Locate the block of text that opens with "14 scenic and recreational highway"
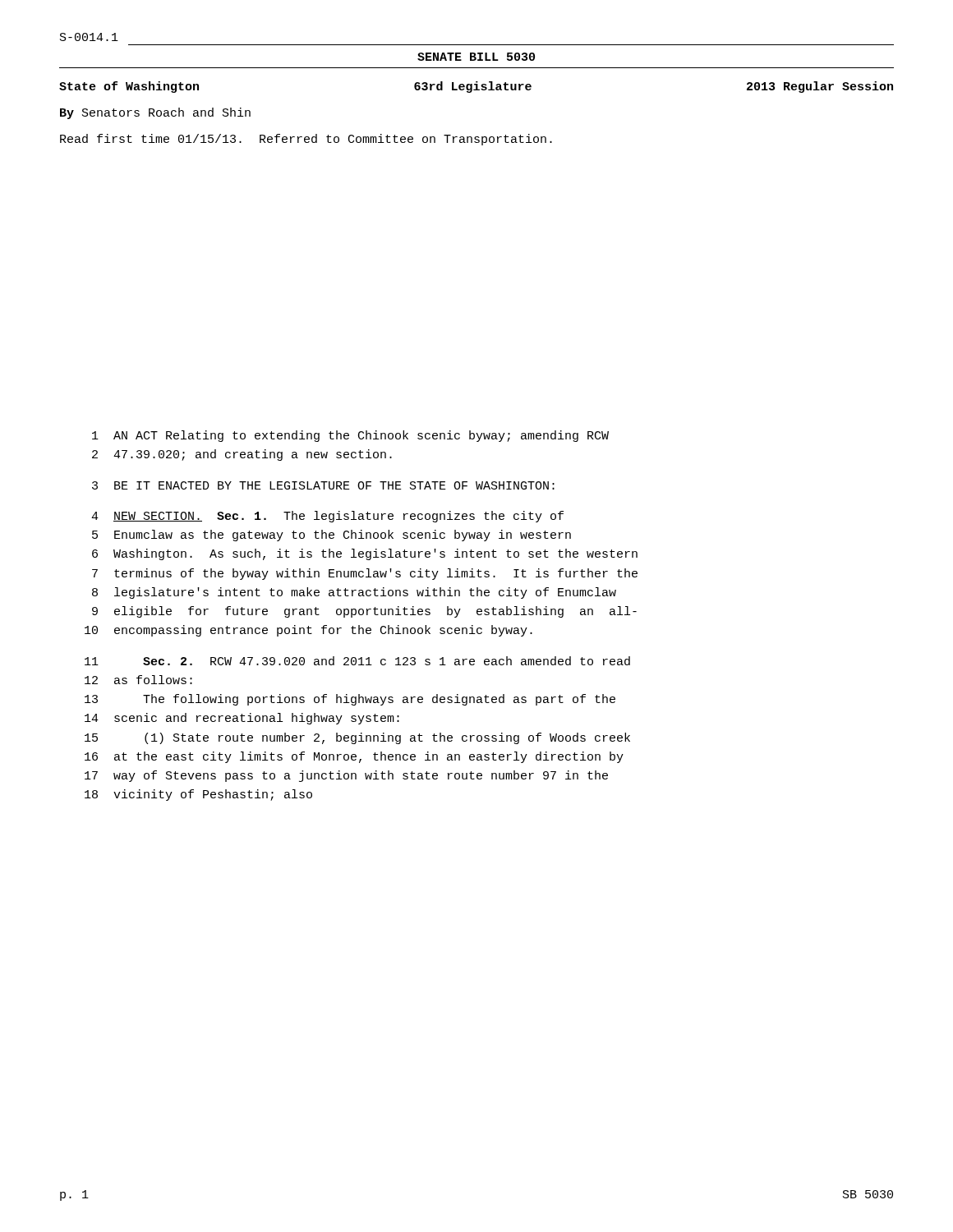 click(242, 719)
